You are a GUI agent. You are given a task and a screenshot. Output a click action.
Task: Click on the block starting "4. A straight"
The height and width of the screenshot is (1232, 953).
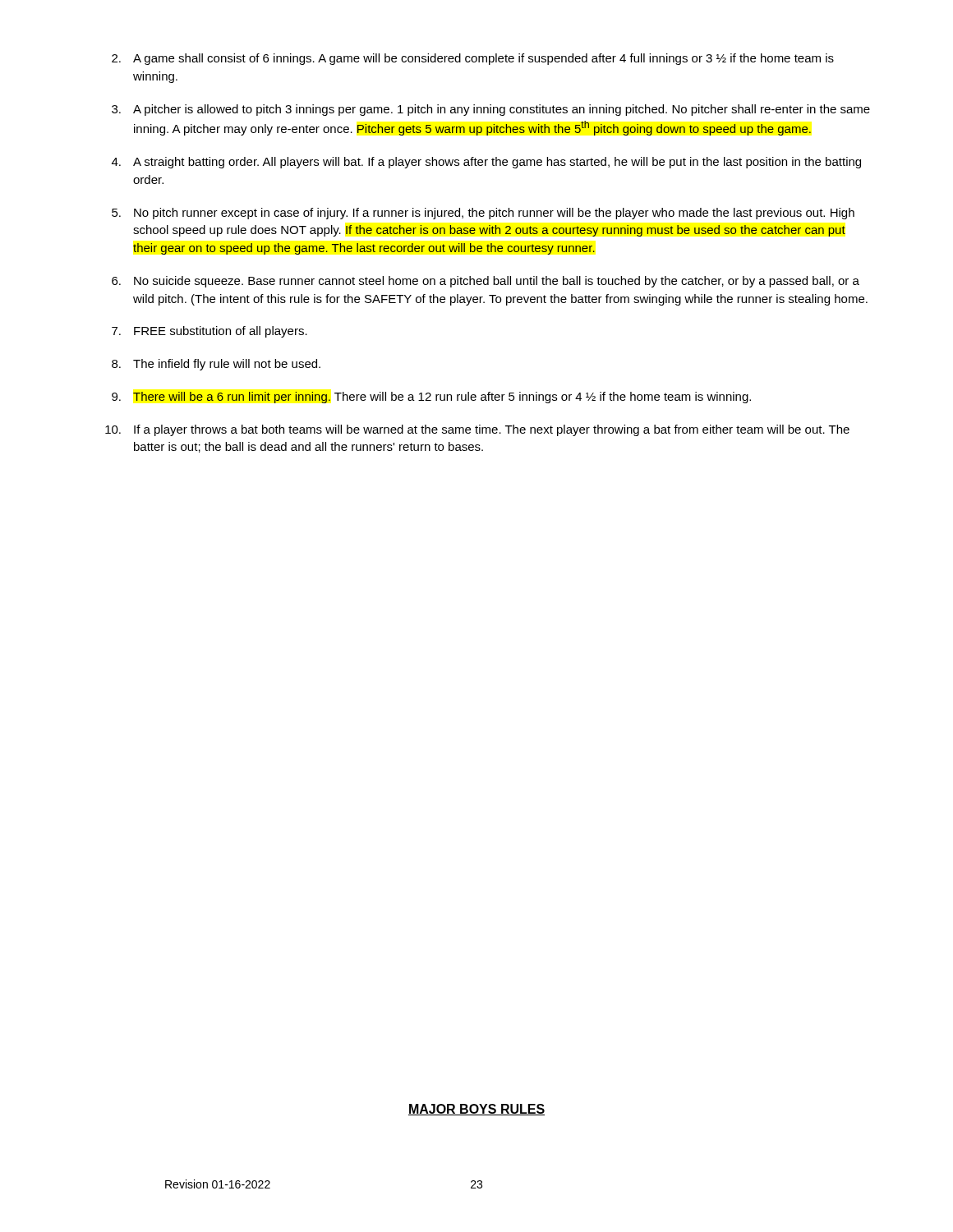pyautogui.click(x=476, y=171)
